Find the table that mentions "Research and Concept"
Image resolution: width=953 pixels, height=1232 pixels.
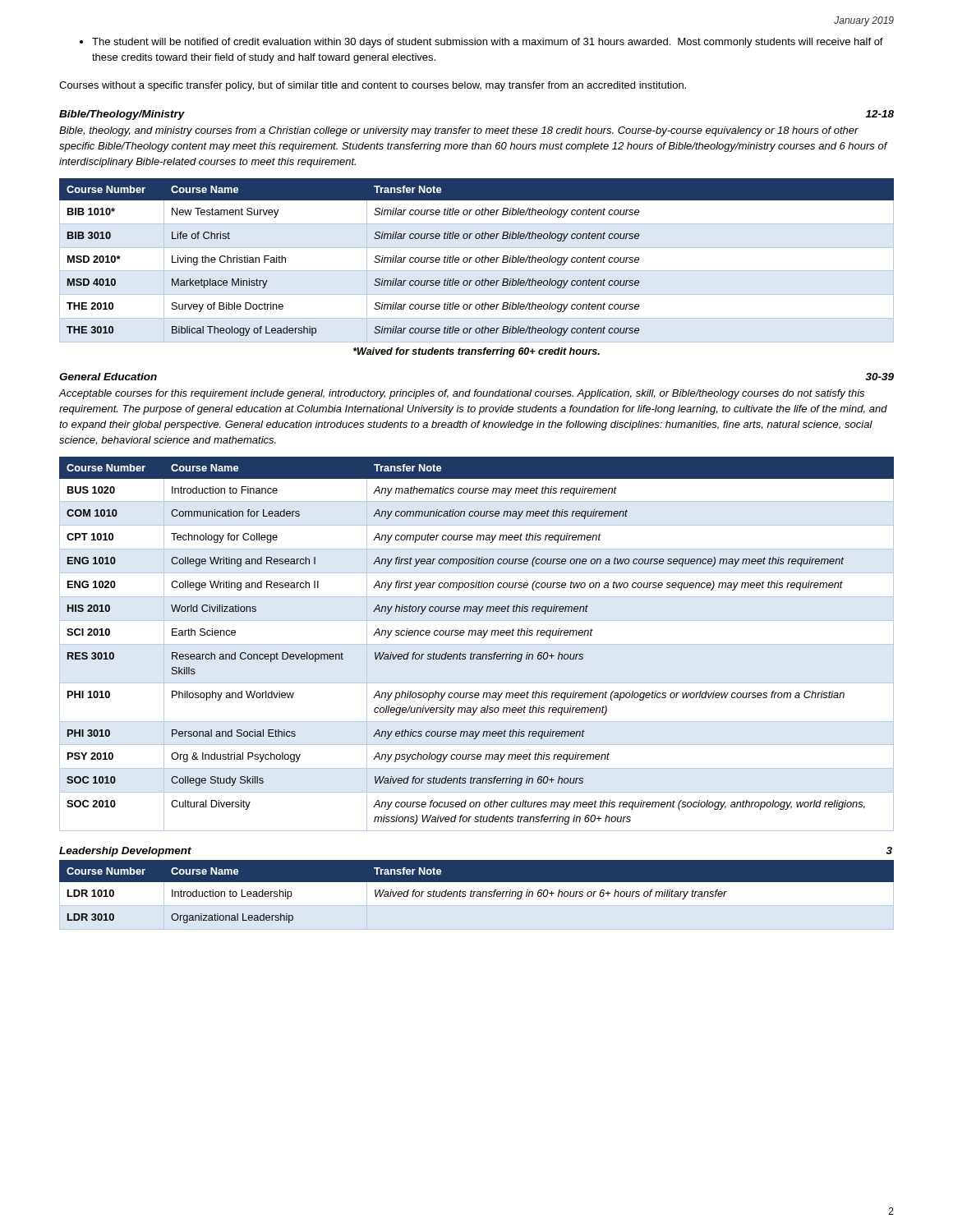click(x=476, y=644)
